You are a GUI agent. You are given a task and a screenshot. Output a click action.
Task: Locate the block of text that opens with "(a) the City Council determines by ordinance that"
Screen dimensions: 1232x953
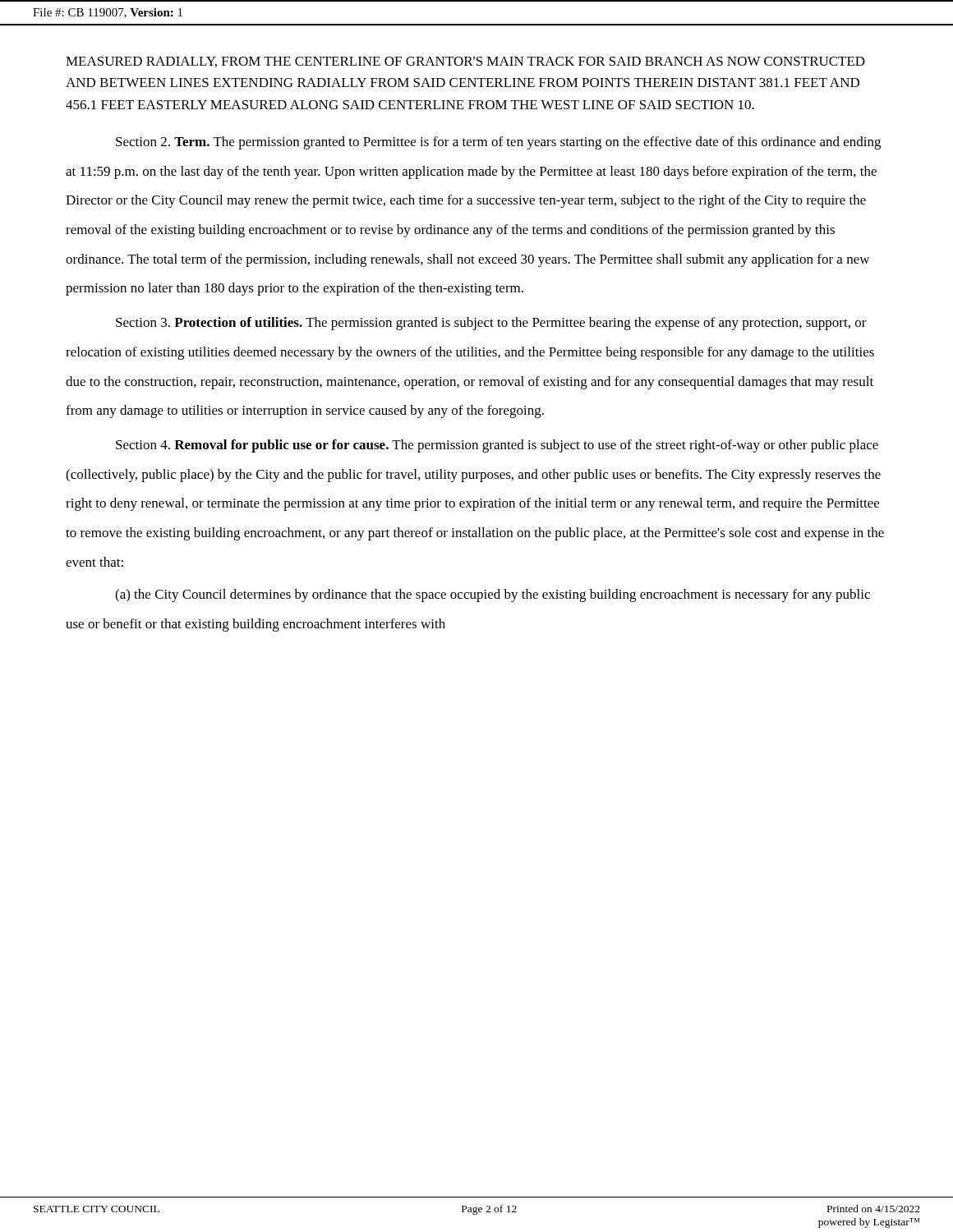pos(468,609)
